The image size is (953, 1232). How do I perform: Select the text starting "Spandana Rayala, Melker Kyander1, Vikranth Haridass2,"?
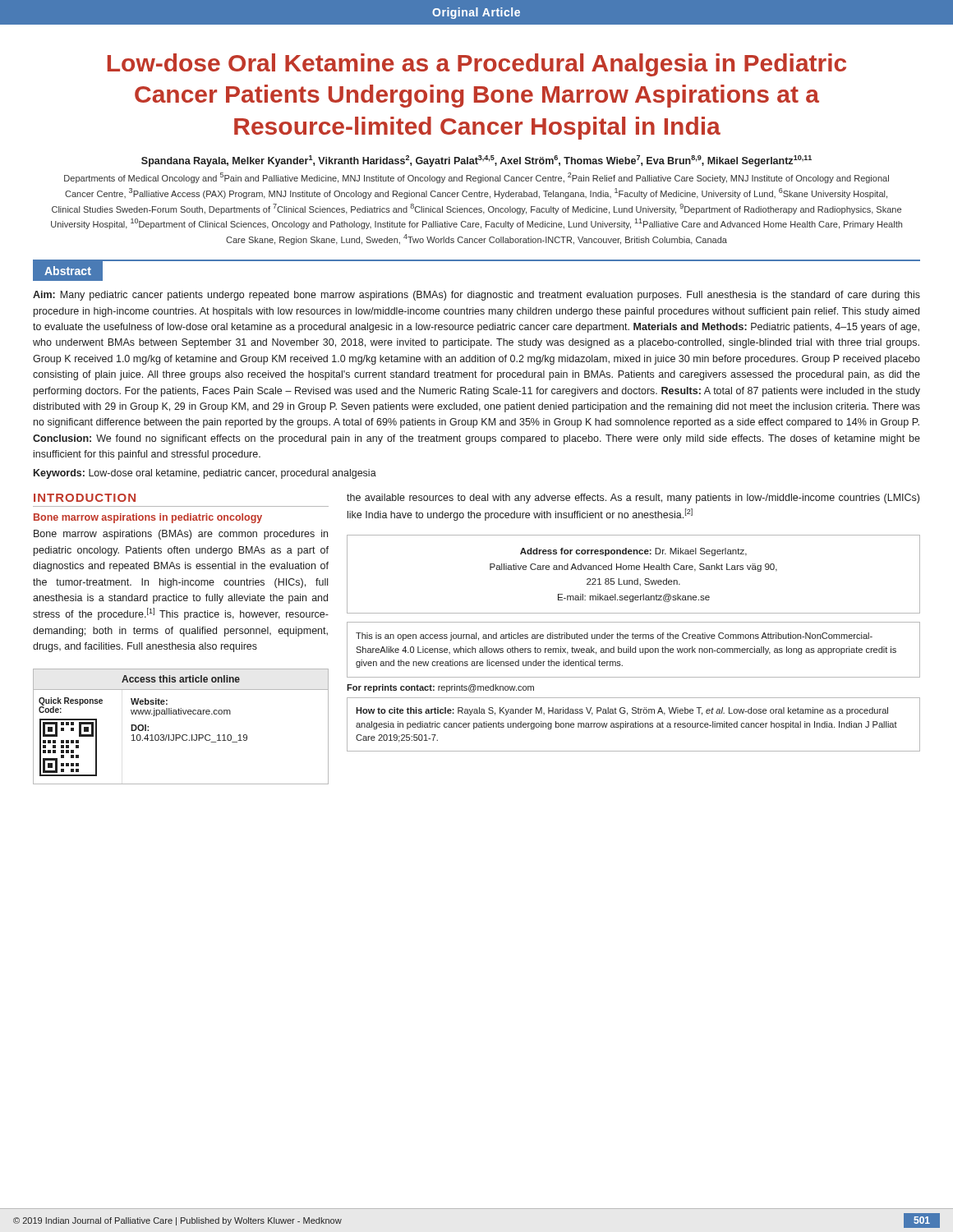[476, 200]
